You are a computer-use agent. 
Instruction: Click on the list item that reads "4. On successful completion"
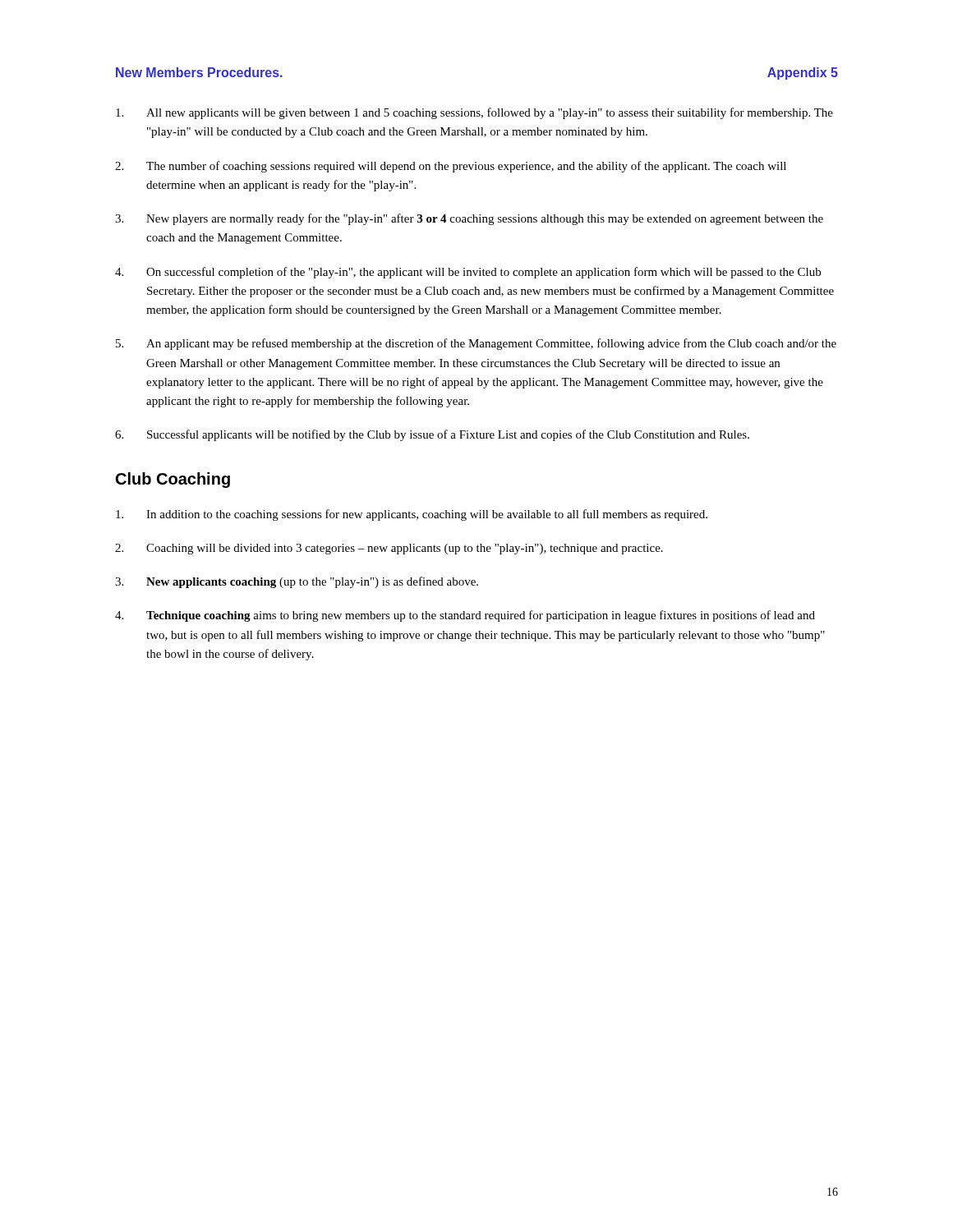(x=476, y=291)
